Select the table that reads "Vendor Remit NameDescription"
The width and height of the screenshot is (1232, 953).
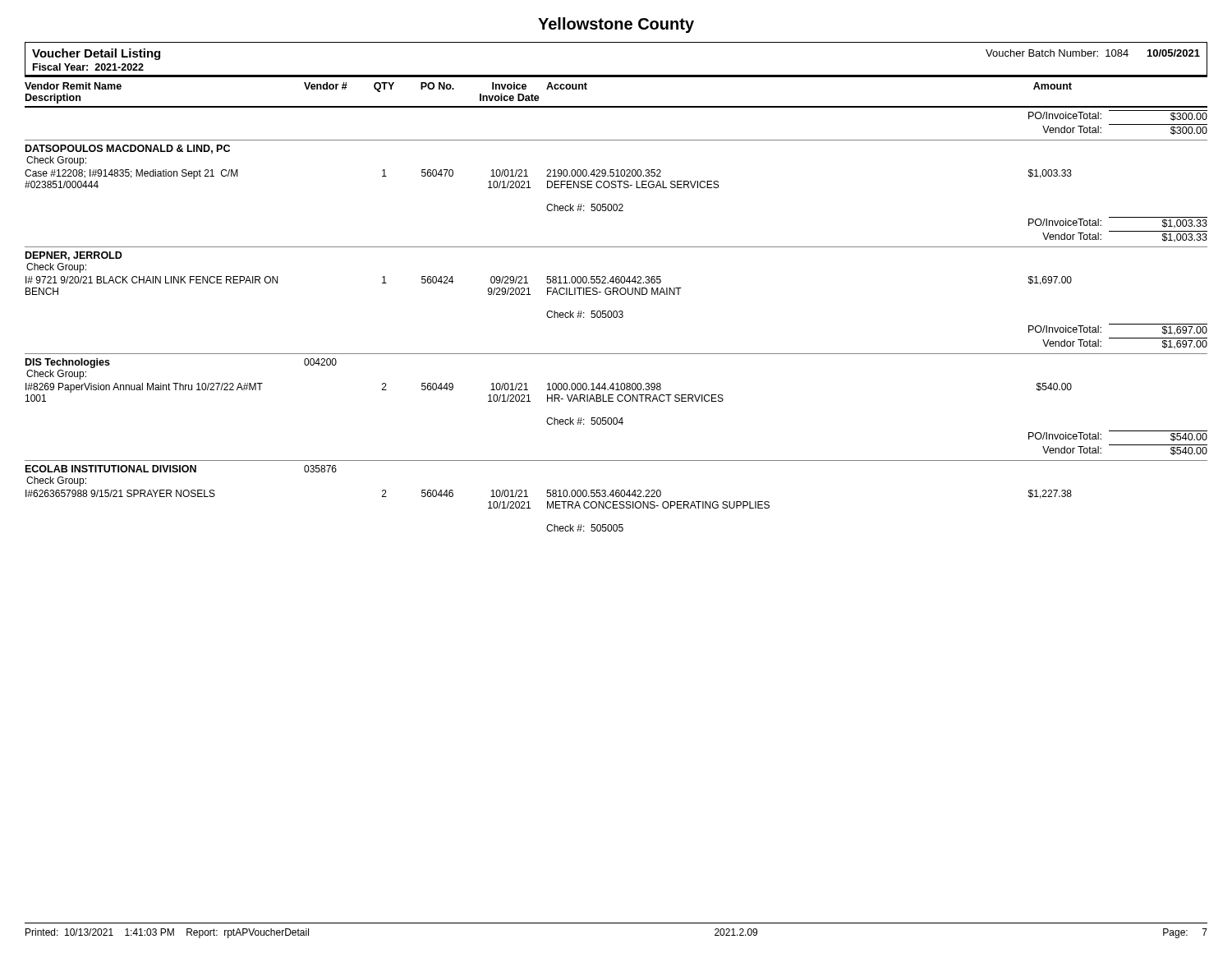click(616, 306)
